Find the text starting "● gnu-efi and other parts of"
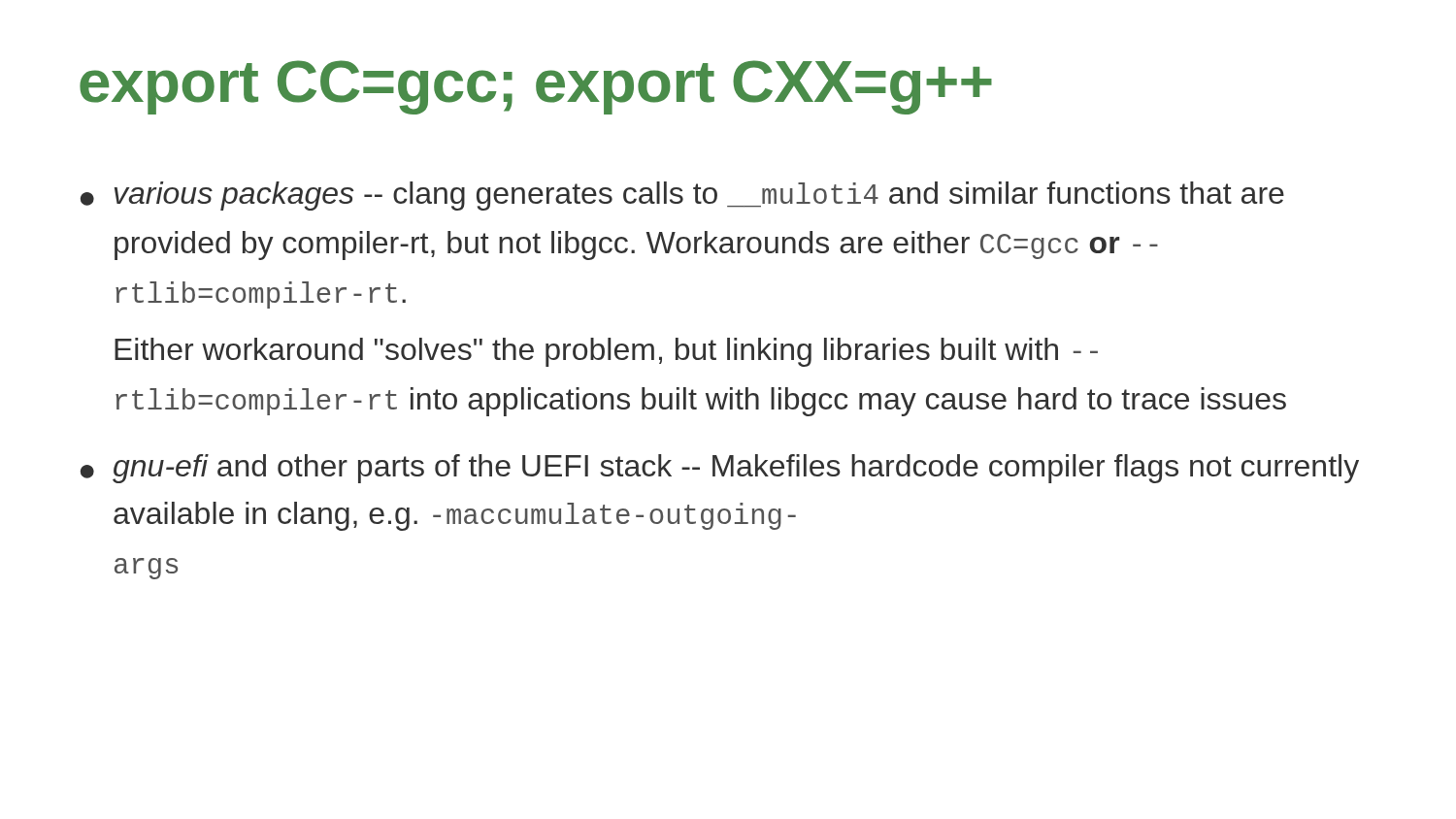The width and height of the screenshot is (1456, 819). (728, 516)
